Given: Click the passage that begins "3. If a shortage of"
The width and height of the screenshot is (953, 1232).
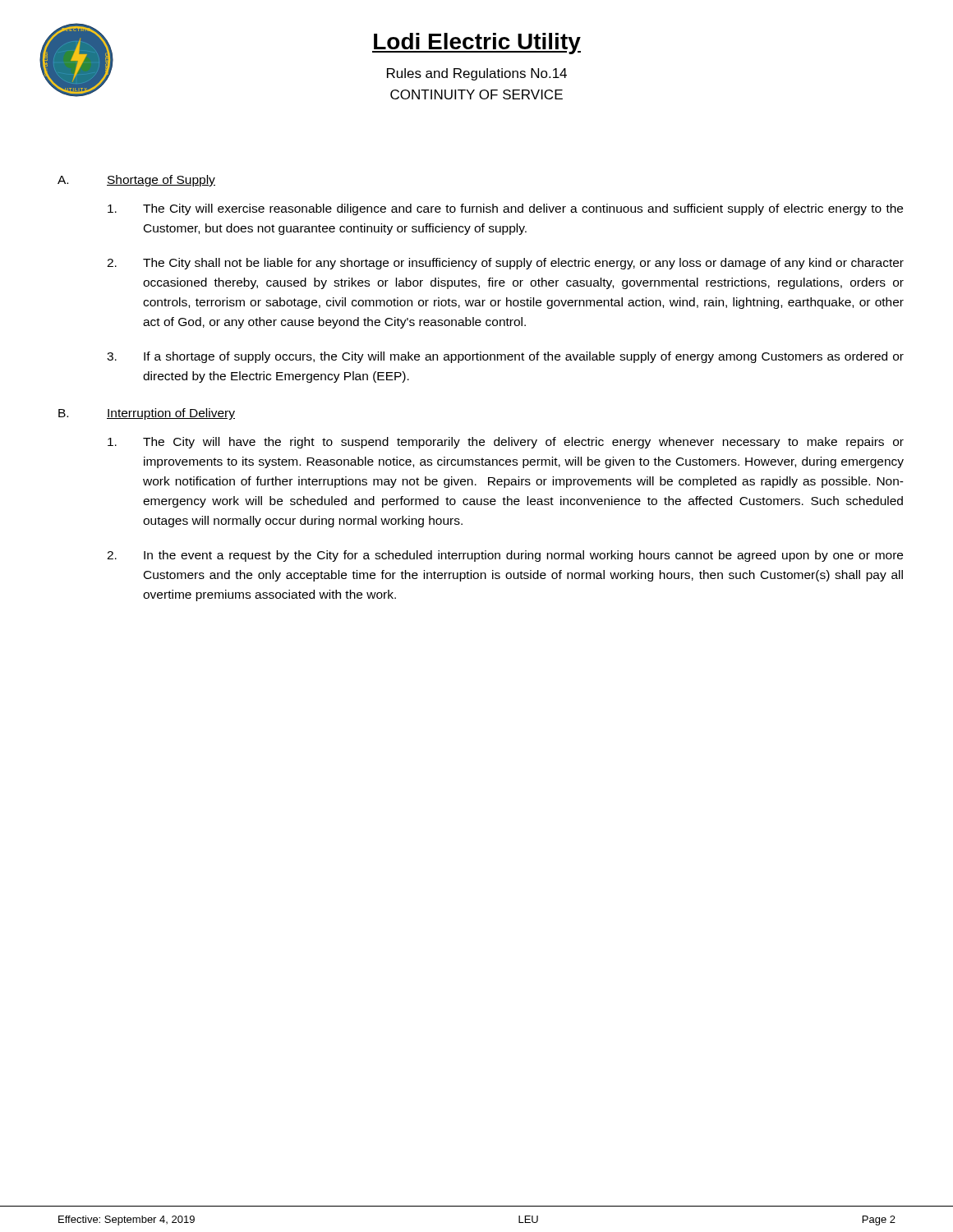Looking at the screenshot, I should [505, 366].
